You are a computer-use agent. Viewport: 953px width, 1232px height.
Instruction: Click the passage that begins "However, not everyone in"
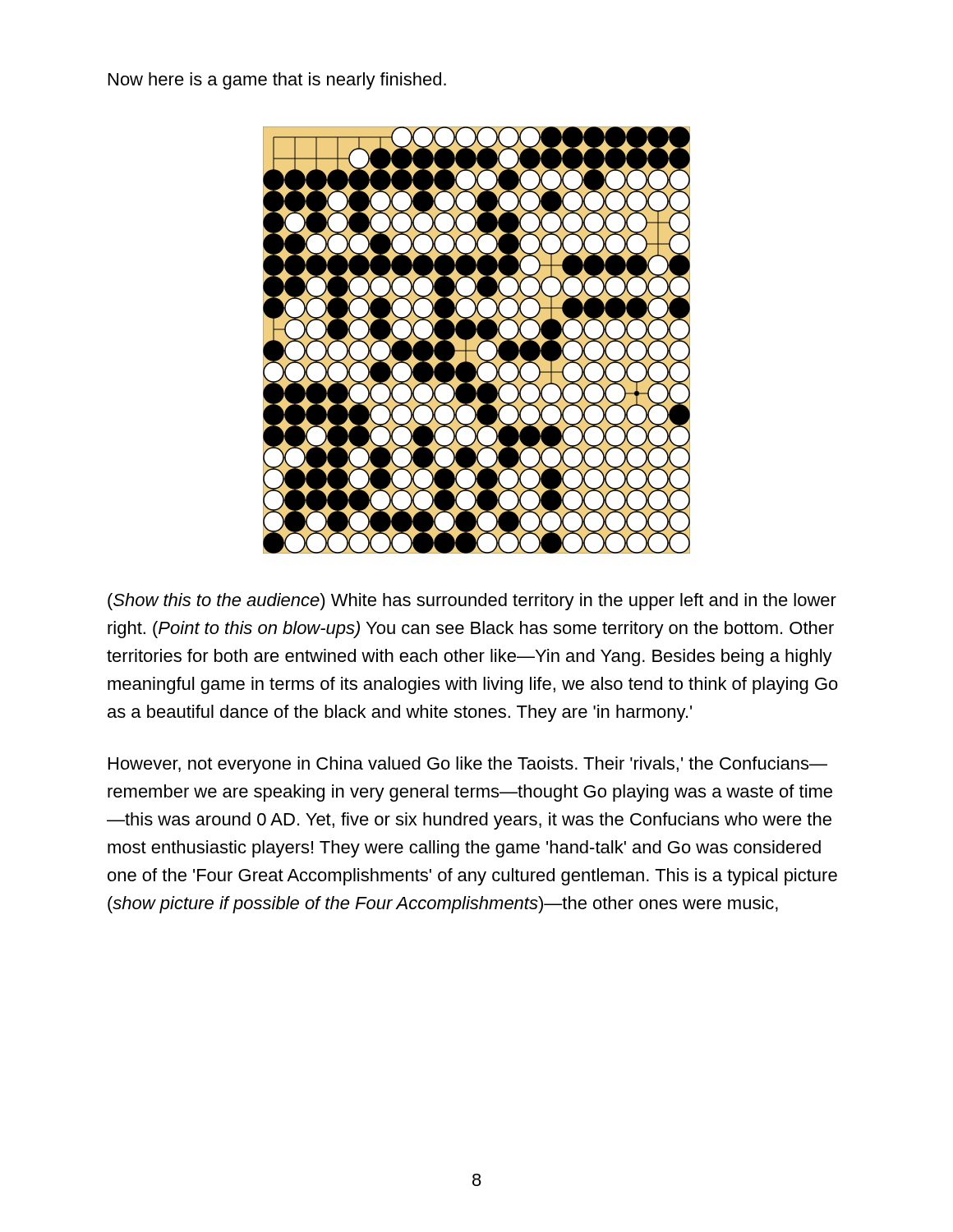pyautogui.click(x=472, y=833)
